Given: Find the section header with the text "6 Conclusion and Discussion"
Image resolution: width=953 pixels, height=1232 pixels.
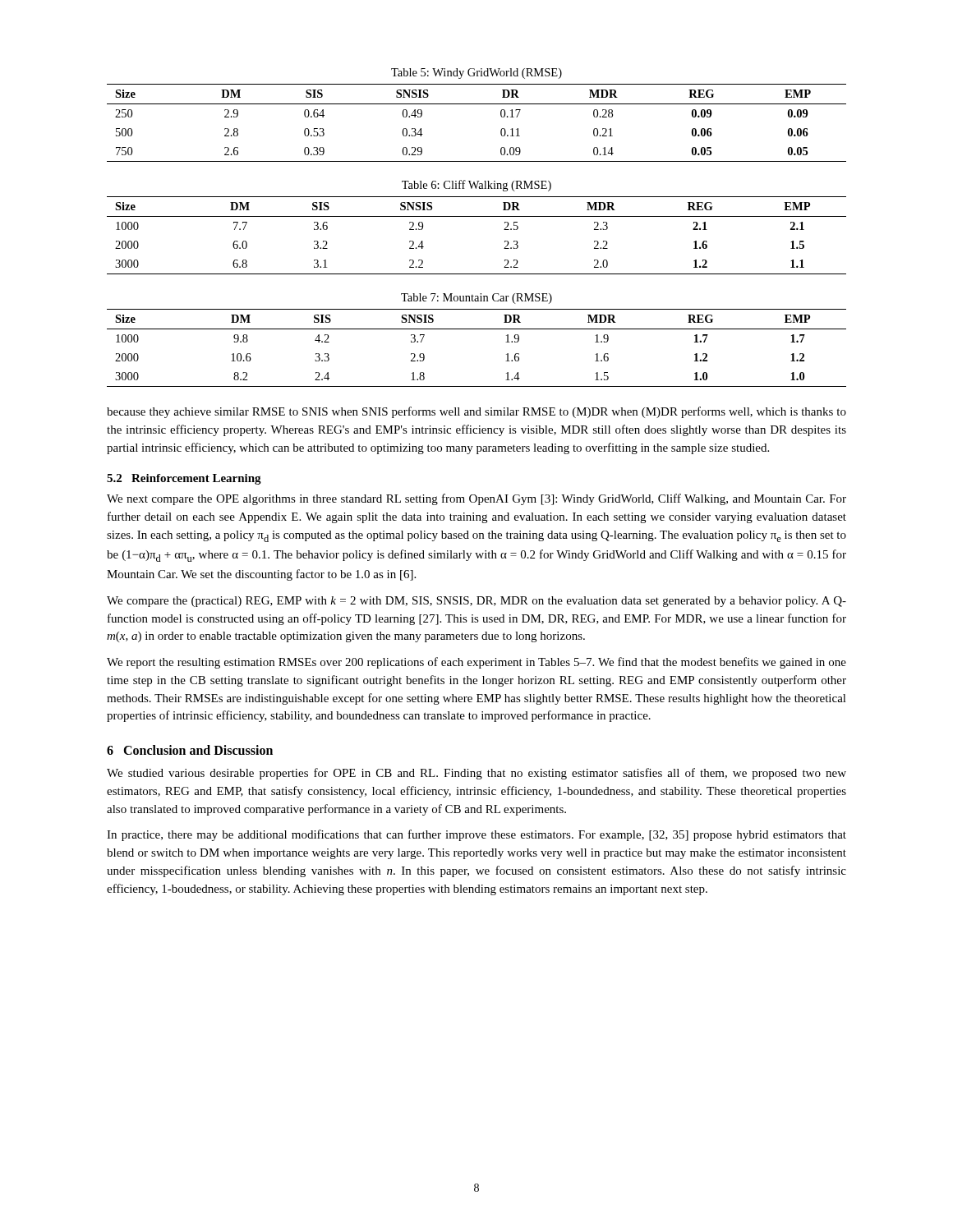Looking at the screenshot, I should pos(190,750).
